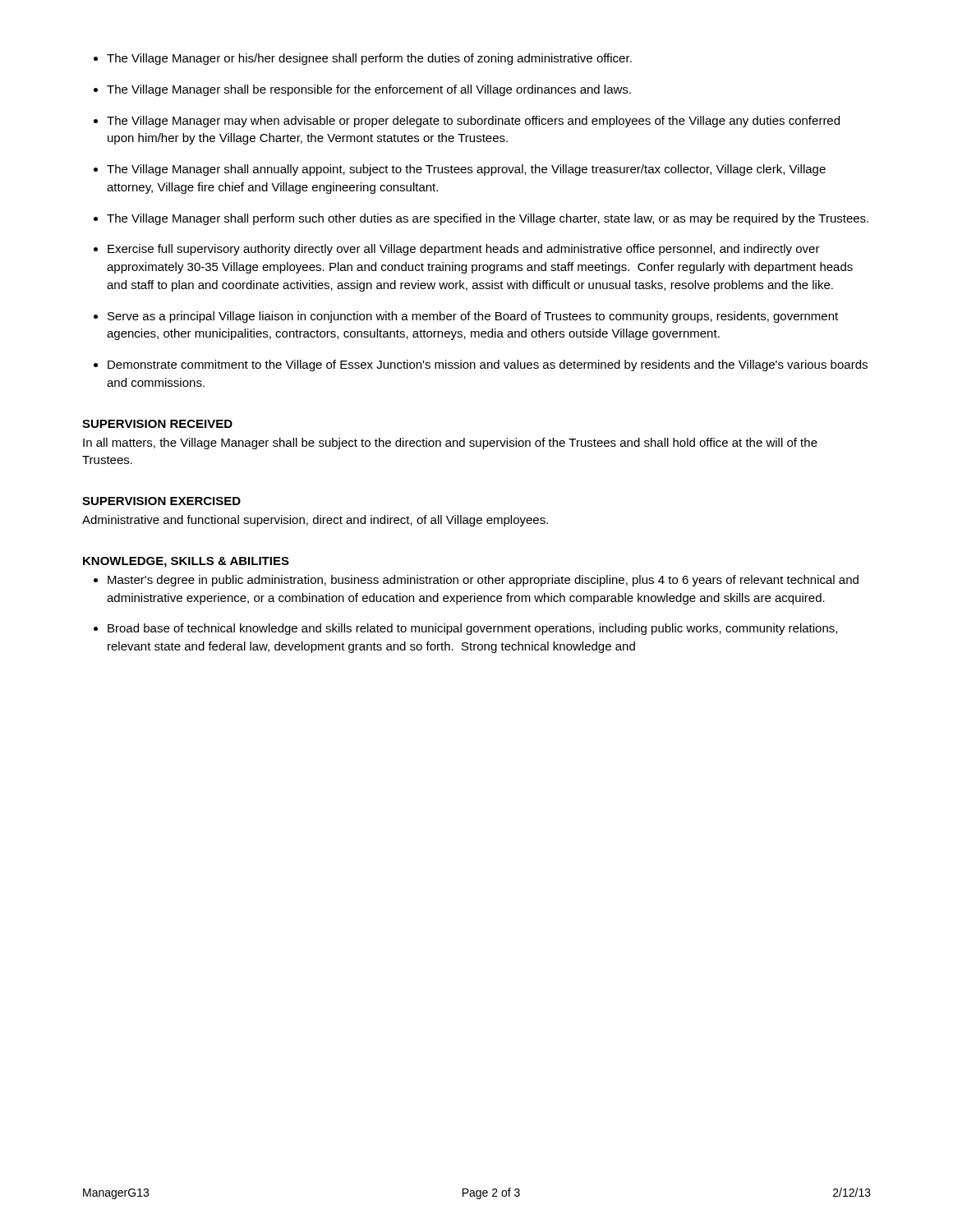Locate the block of text that opens with "Broad base of technical knowledge"
The image size is (953, 1232).
tap(473, 637)
